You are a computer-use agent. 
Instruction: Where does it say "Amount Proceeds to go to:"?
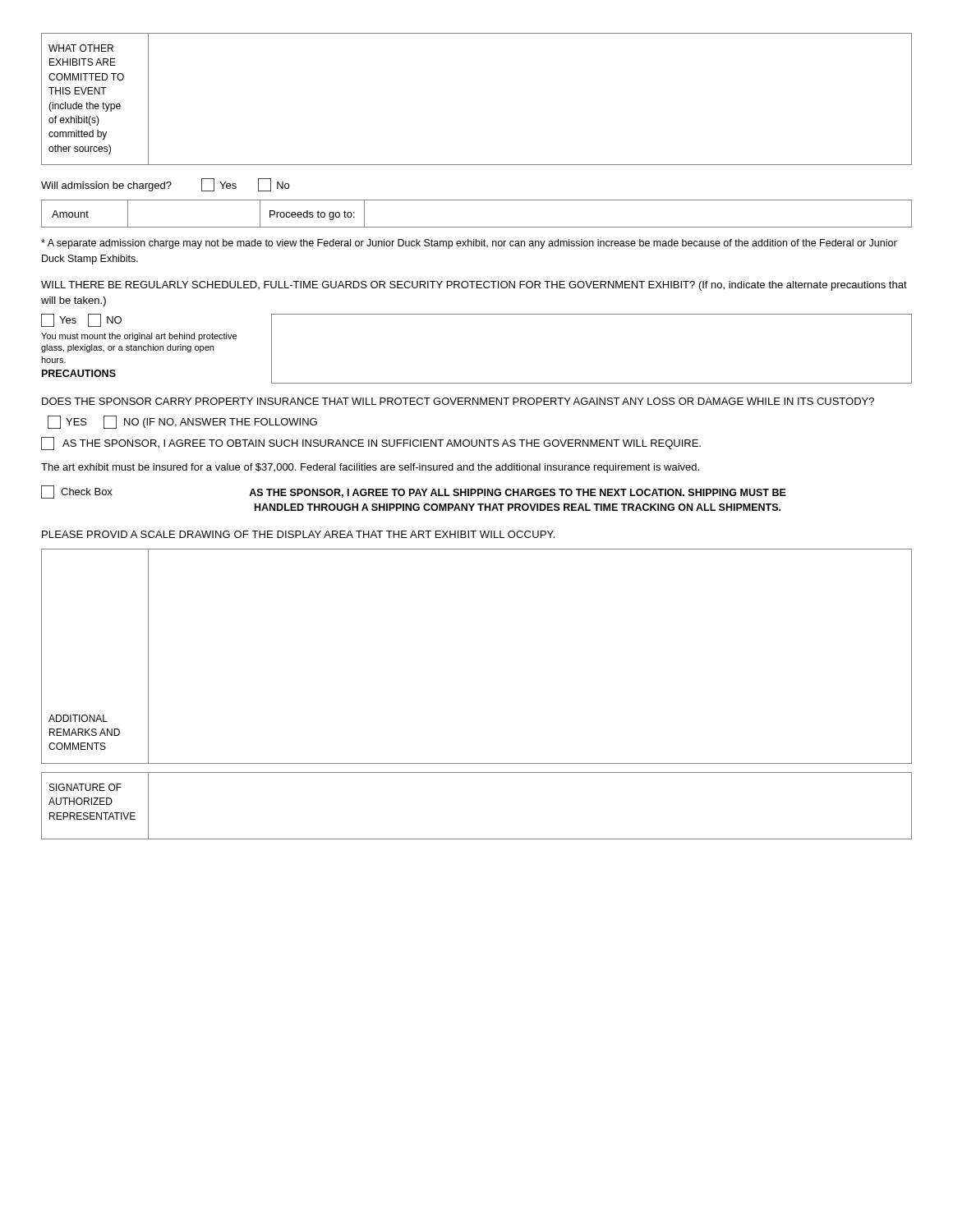(x=476, y=214)
